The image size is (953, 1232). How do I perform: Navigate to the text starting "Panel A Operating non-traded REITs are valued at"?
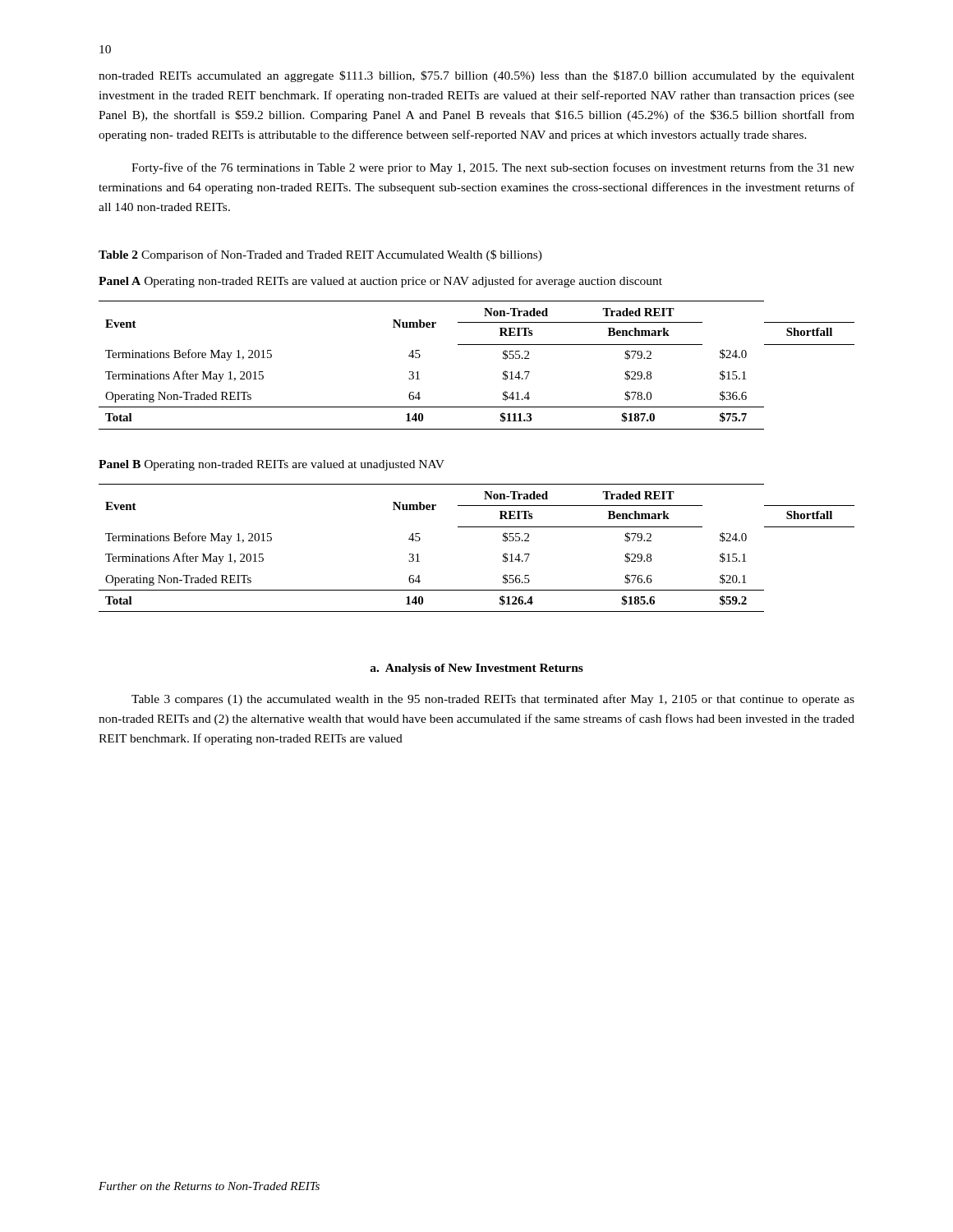[x=380, y=281]
